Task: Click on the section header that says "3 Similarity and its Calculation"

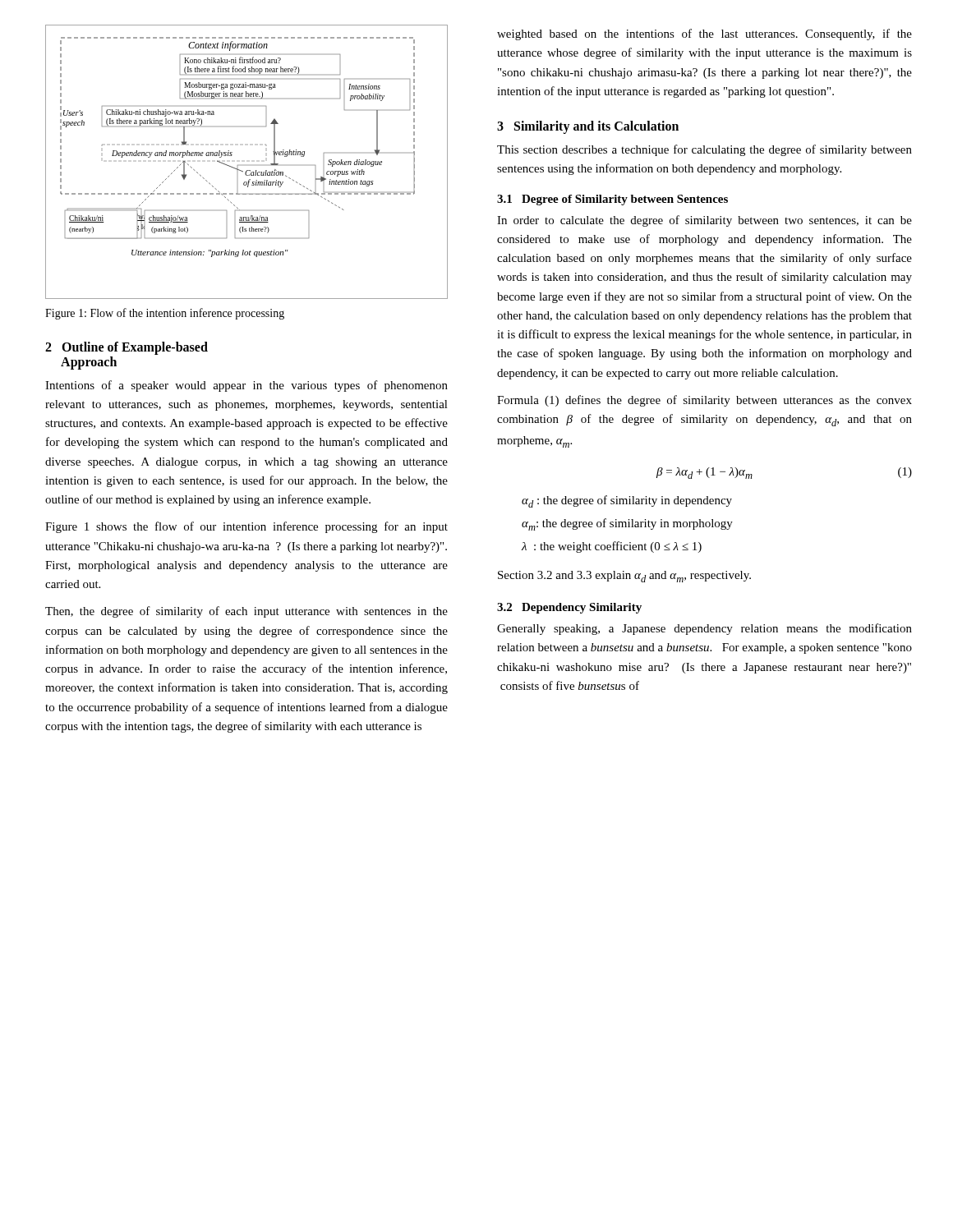Action: pos(588,126)
